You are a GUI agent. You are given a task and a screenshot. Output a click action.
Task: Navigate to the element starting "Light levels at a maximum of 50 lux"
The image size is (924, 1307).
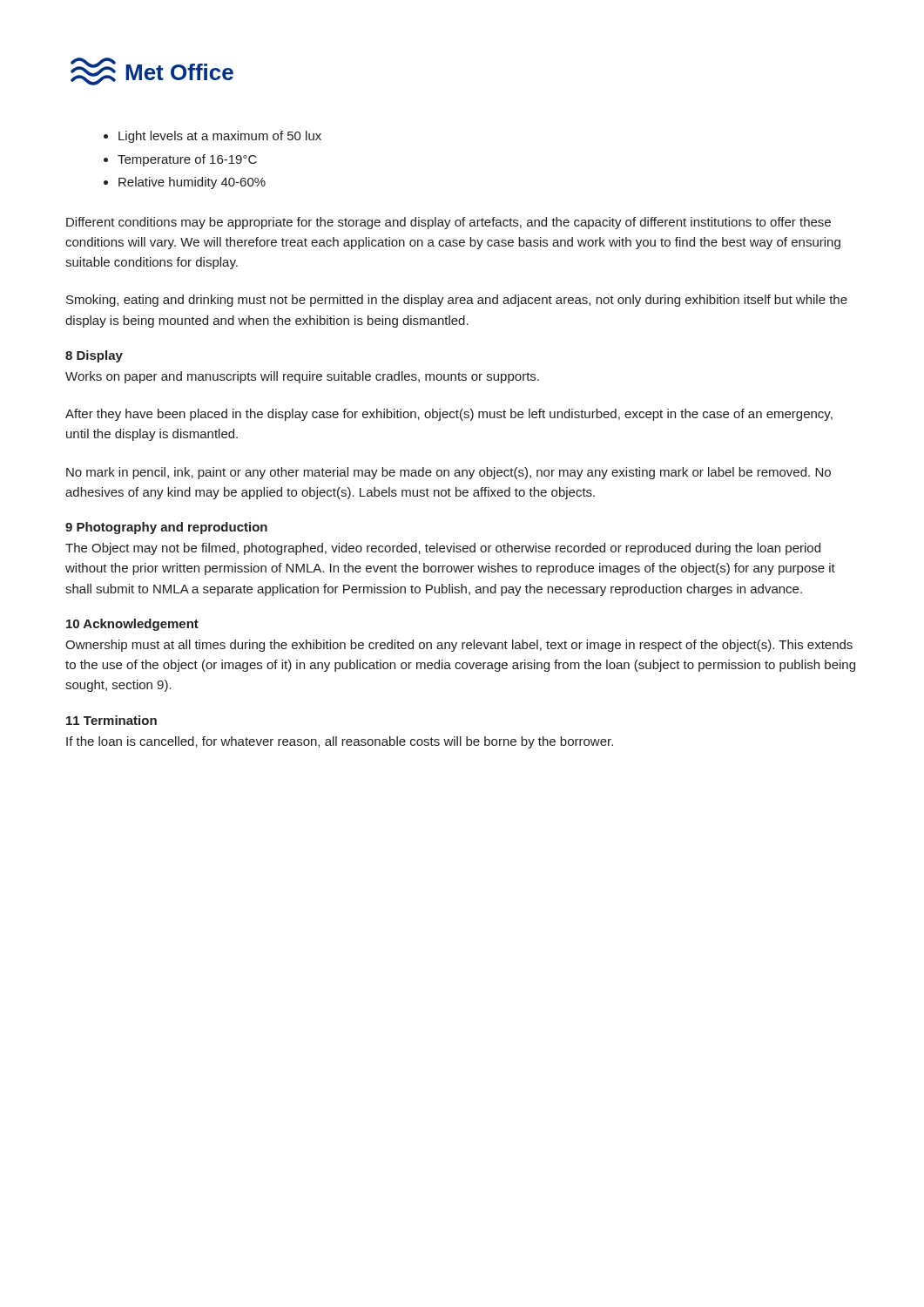pos(212,137)
